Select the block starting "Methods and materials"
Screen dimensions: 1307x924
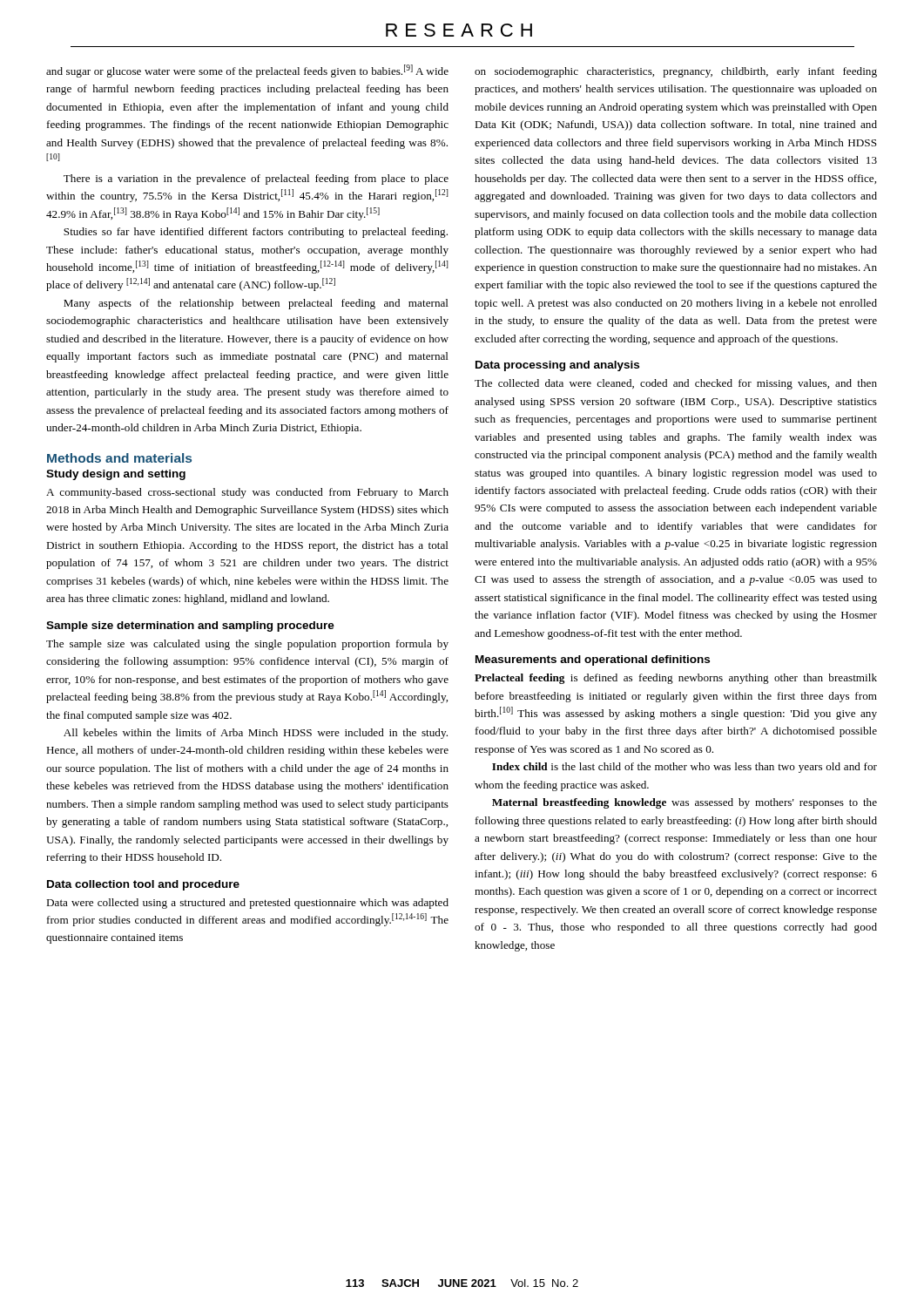click(119, 457)
